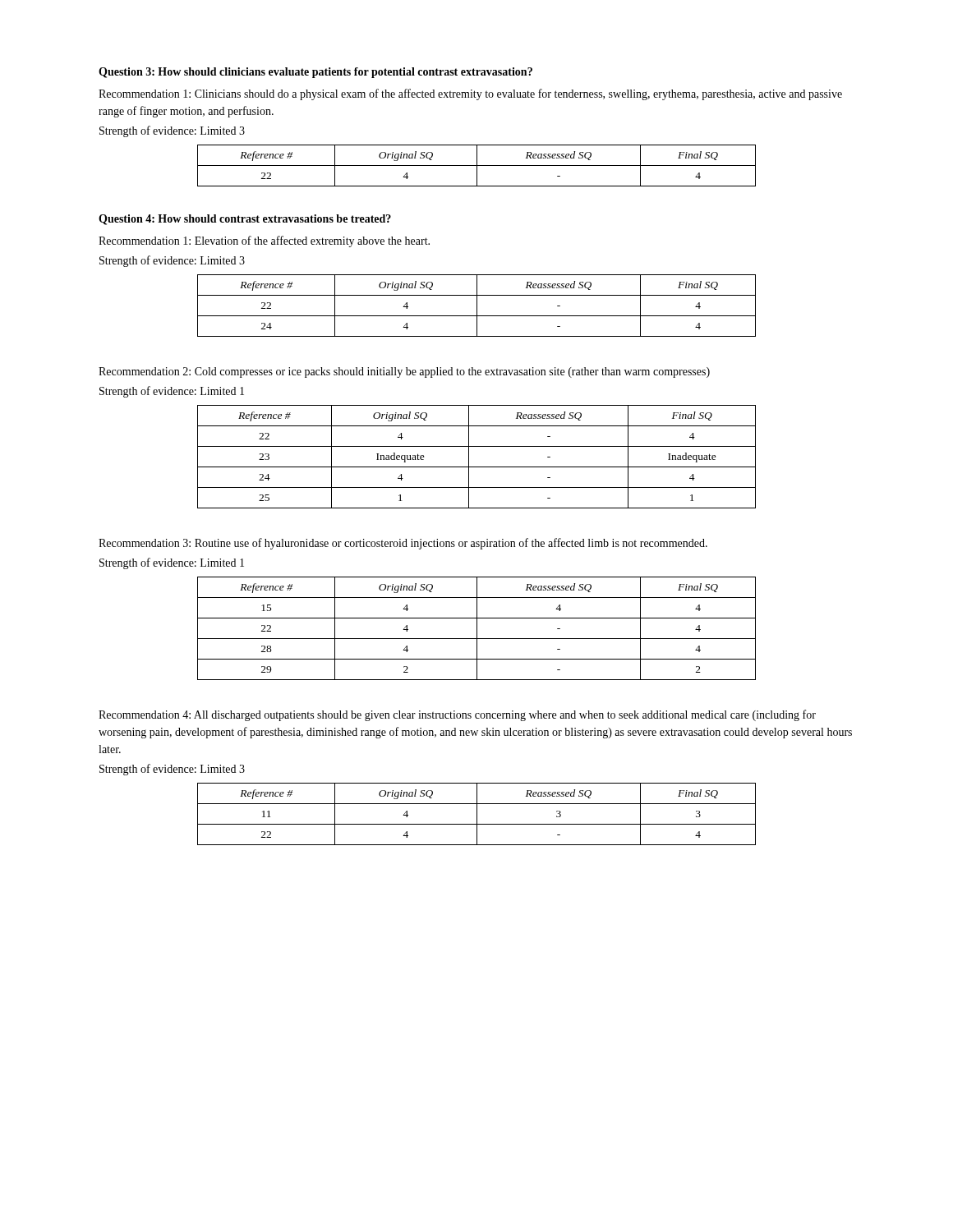Find the section header on this page that starts "Question 4: How"
953x1232 pixels.
click(245, 219)
